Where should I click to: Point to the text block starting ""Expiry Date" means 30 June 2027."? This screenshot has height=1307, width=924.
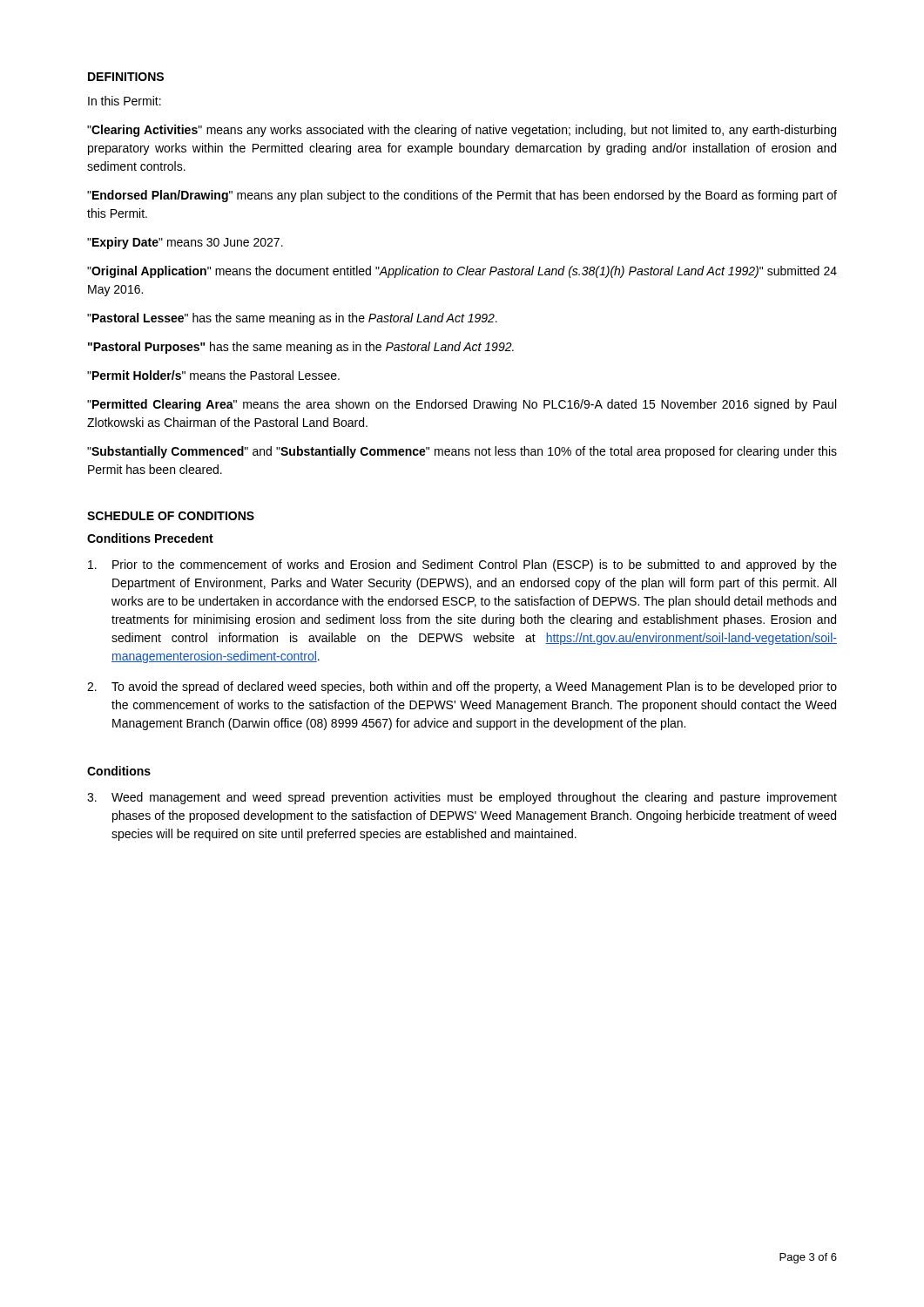pyautogui.click(x=185, y=242)
